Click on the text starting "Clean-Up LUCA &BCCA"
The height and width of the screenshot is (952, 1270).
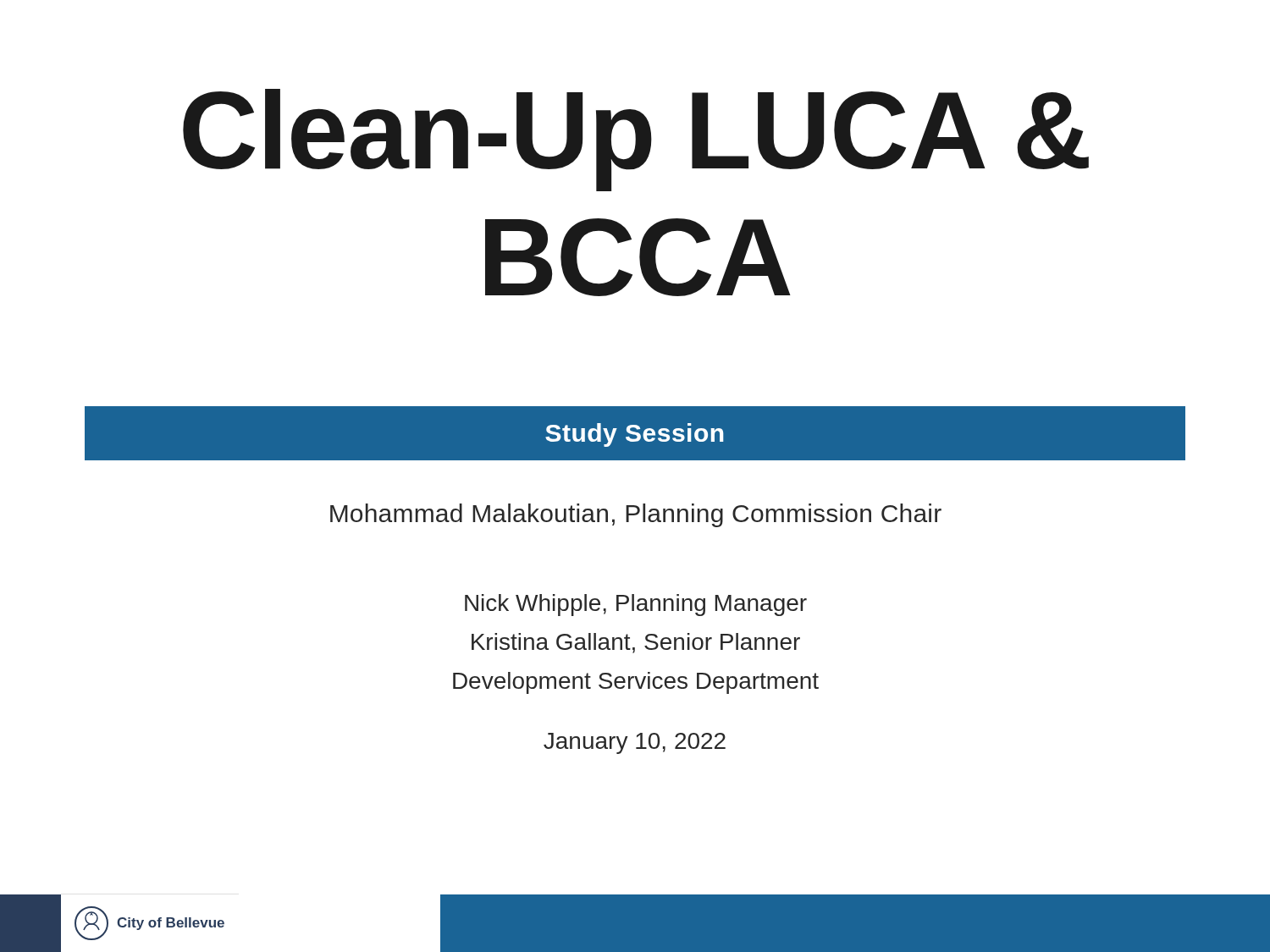(635, 194)
